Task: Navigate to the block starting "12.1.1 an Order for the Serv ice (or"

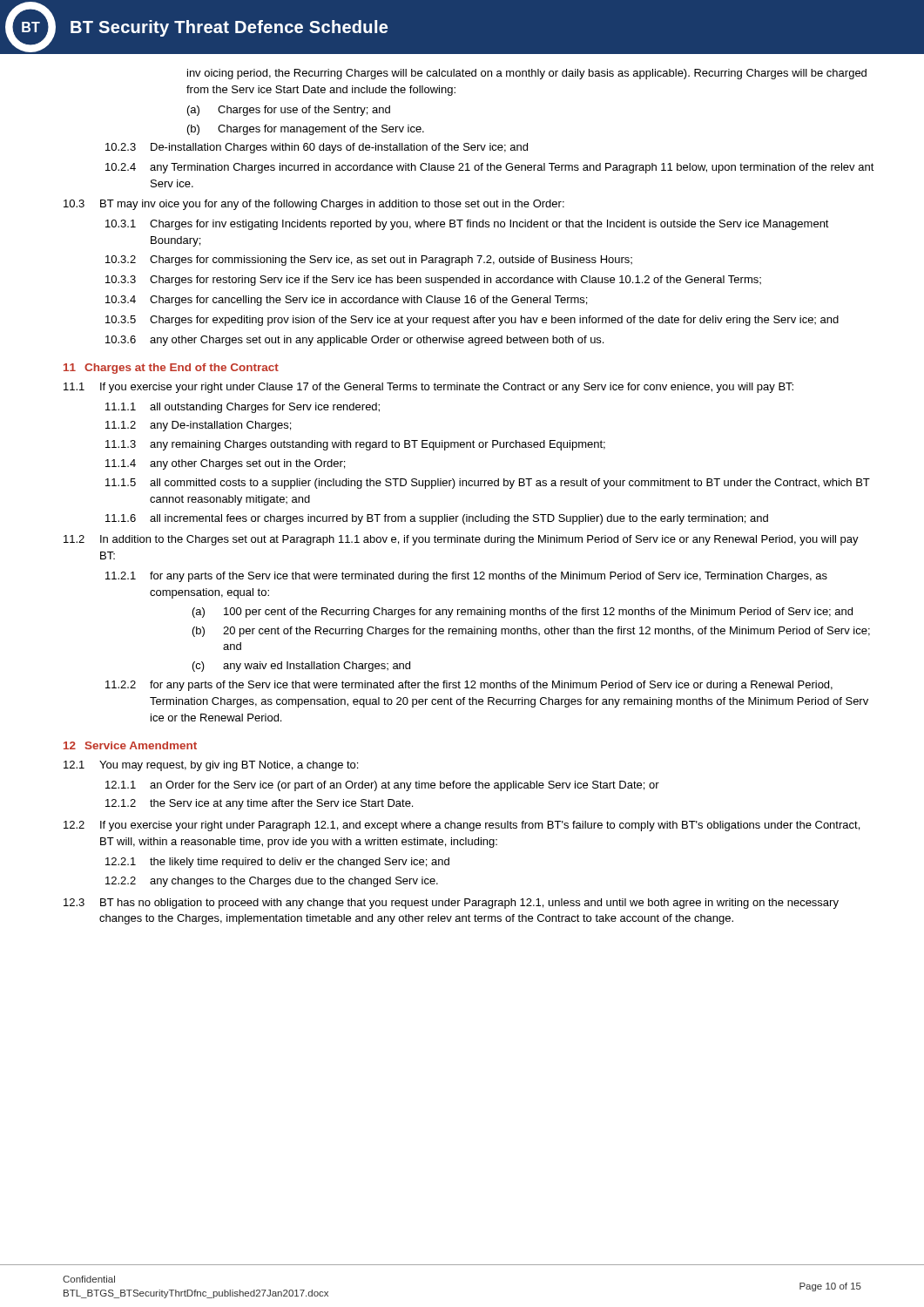Action: 490,785
